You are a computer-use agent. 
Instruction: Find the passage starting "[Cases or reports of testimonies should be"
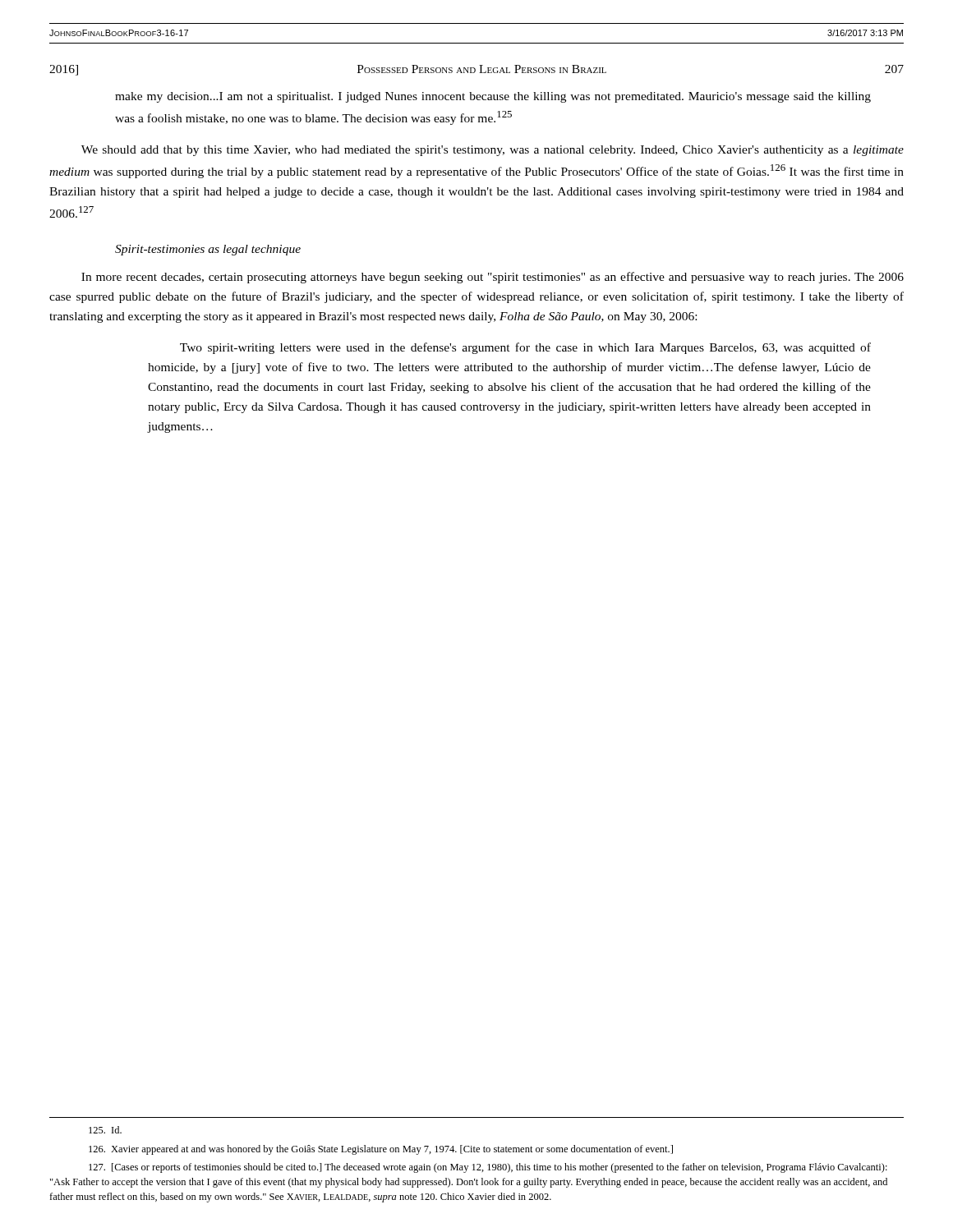pos(468,1182)
